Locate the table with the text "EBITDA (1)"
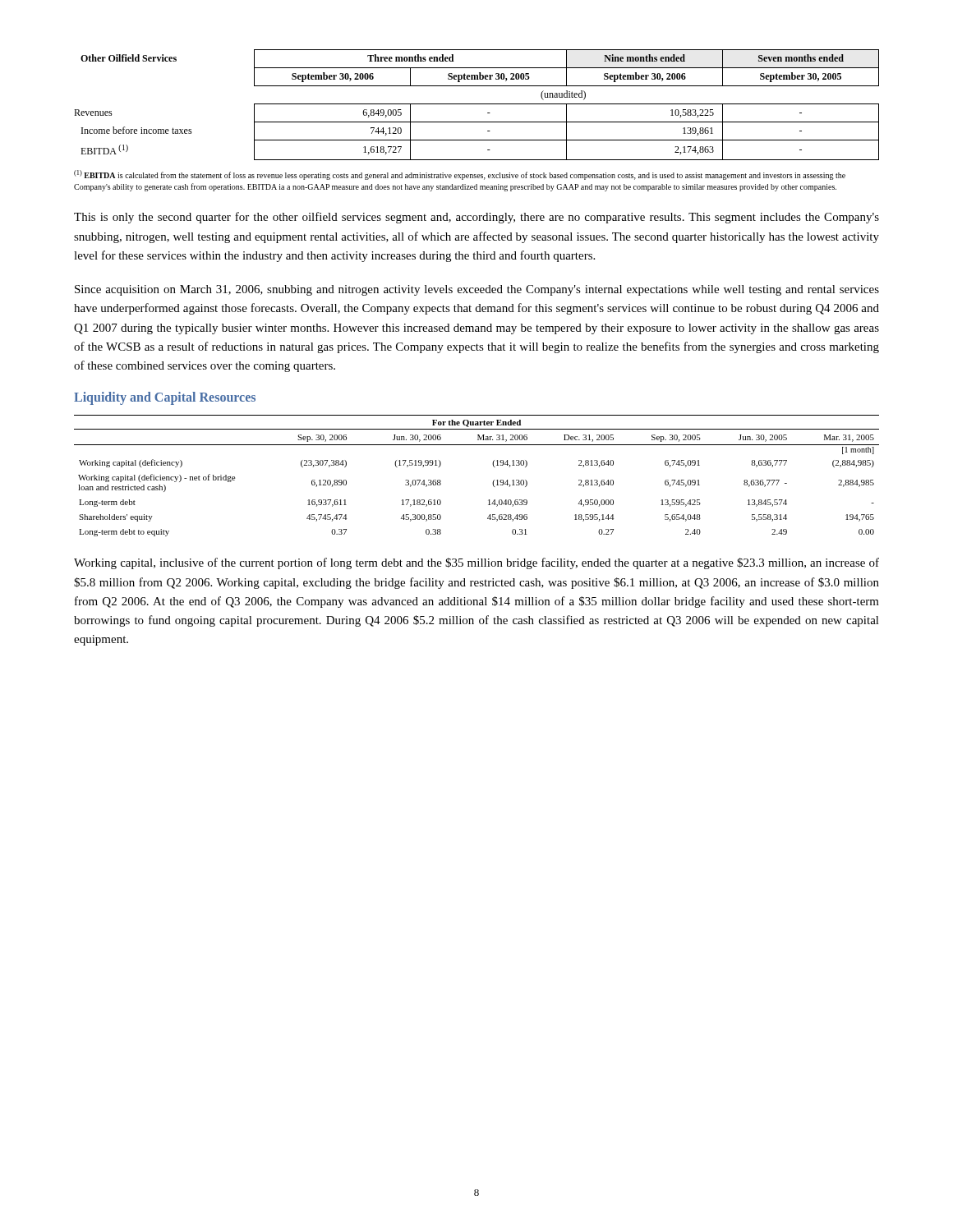This screenshot has width=953, height=1232. click(x=476, y=105)
